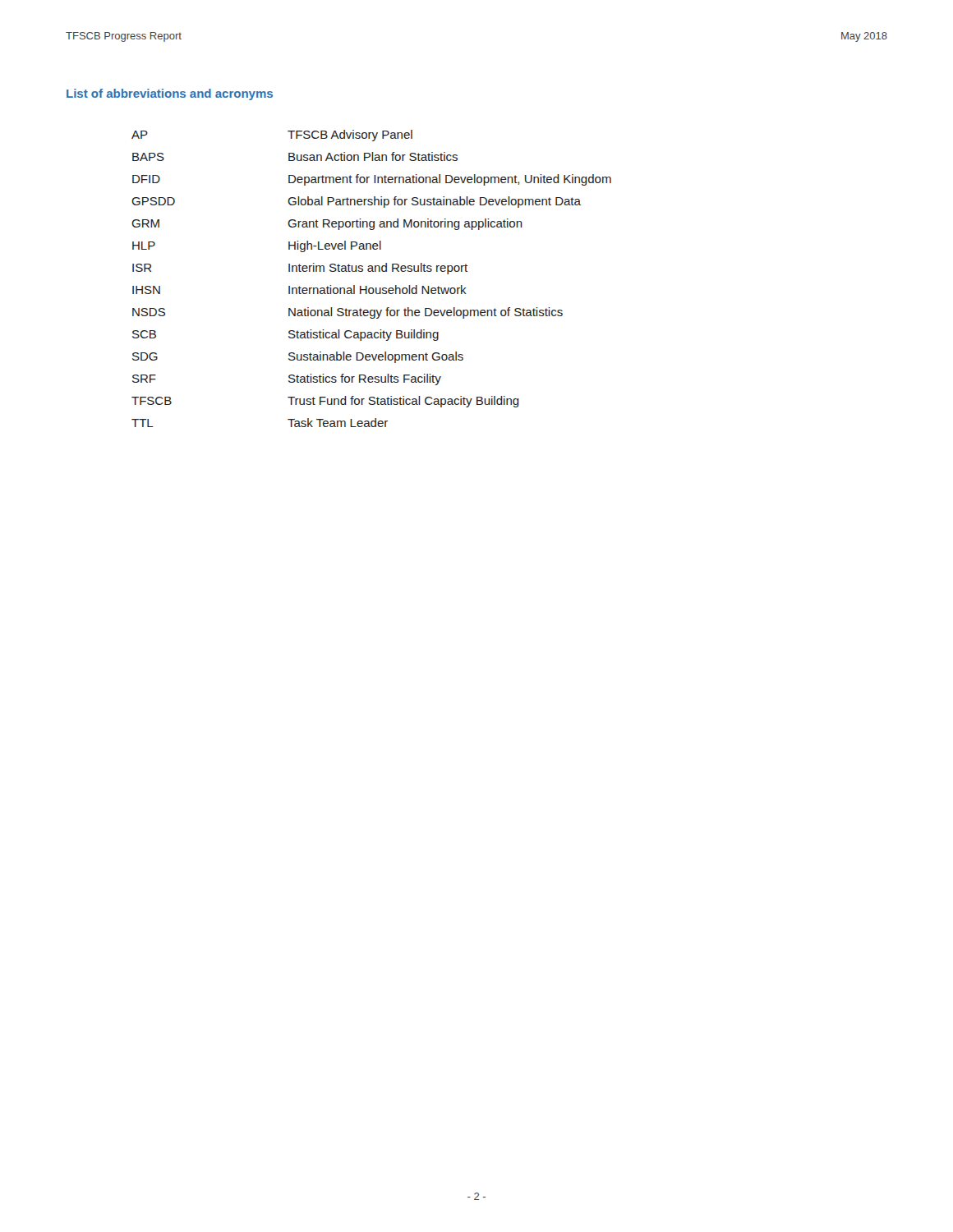Find the table that mentions "Department for International"
Image resolution: width=953 pixels, height=1232 pixels.
(456, 278)
